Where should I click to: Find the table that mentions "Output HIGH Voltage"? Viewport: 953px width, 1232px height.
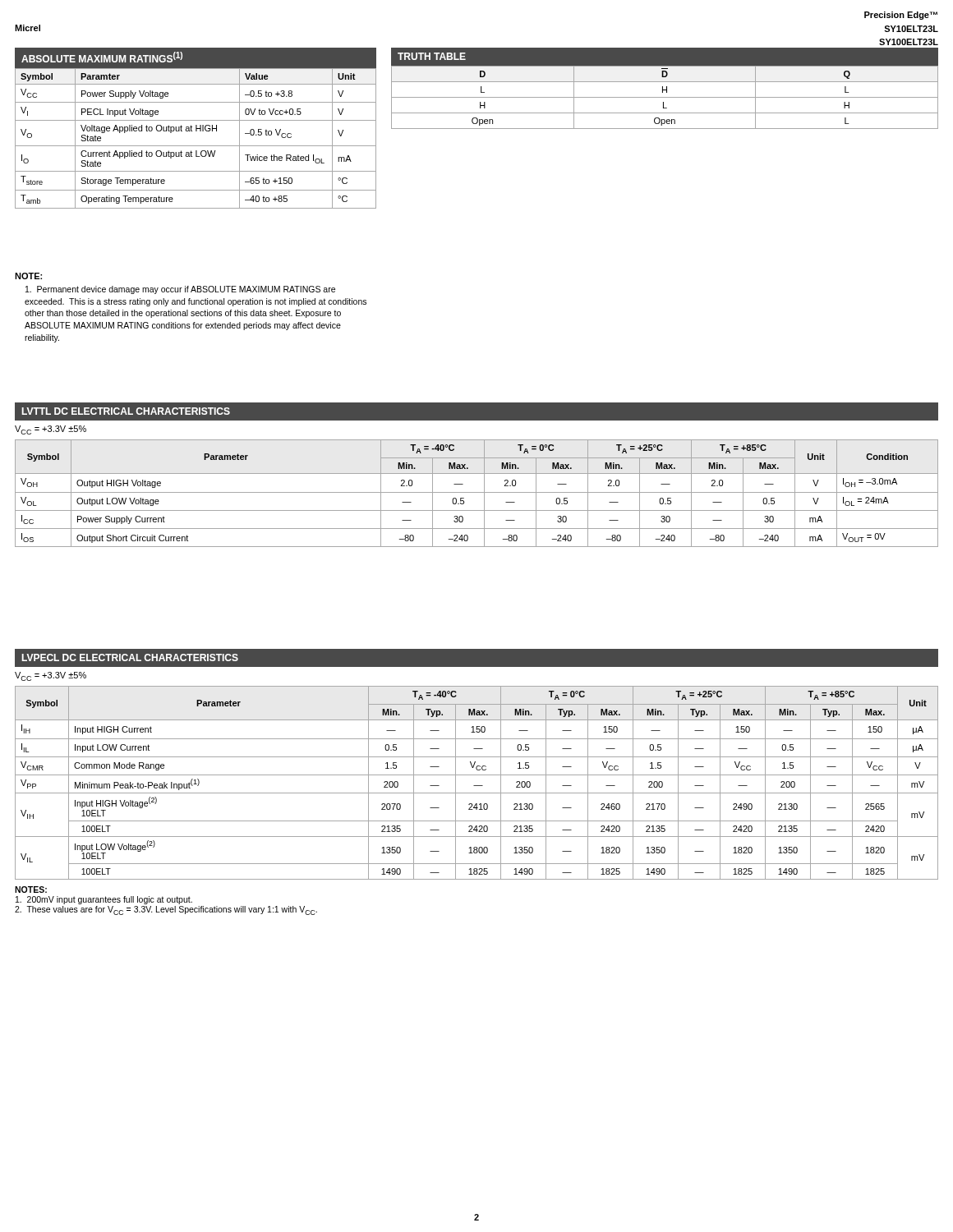click(476, 493)
